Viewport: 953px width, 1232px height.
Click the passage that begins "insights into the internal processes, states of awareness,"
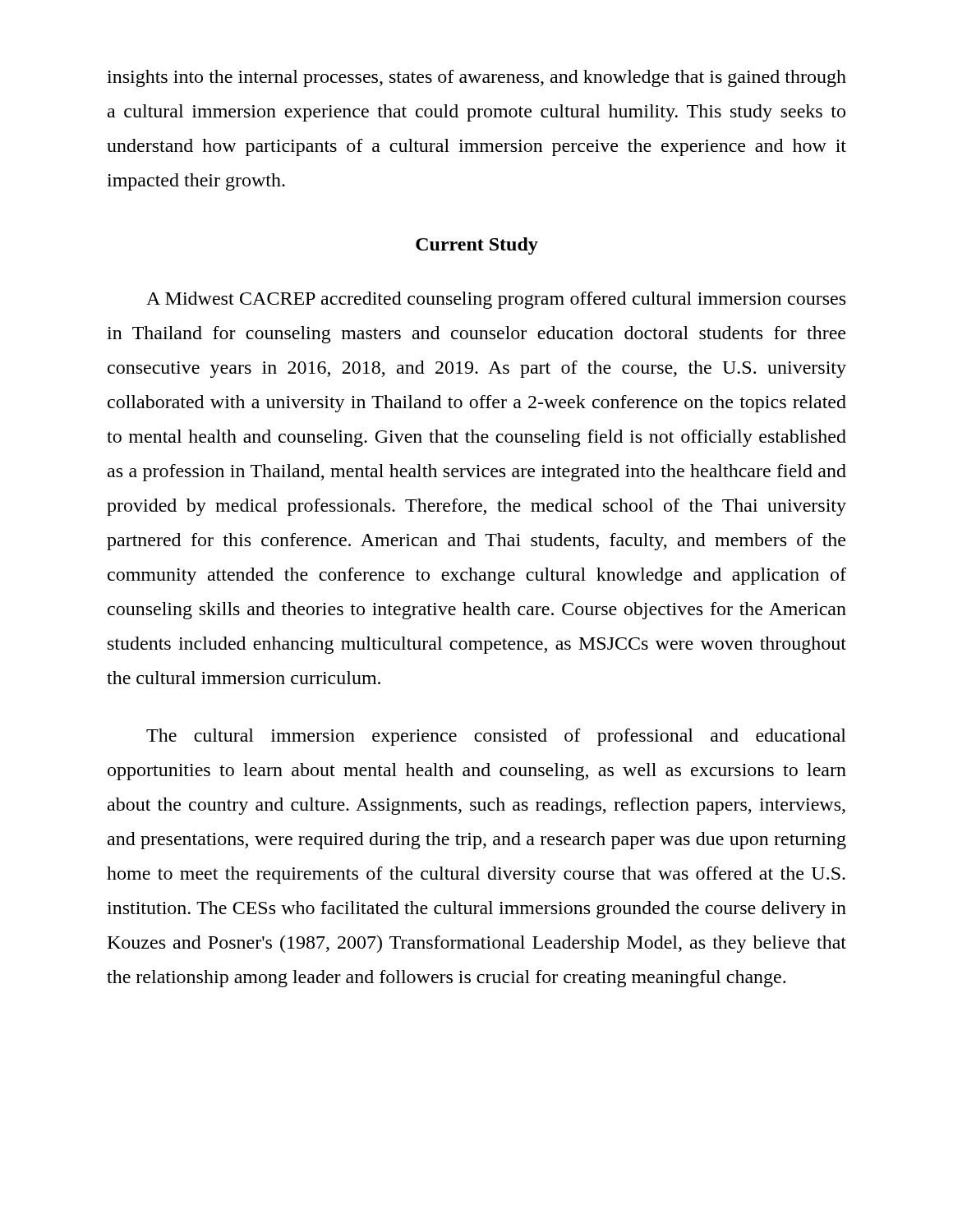[476, 128]
